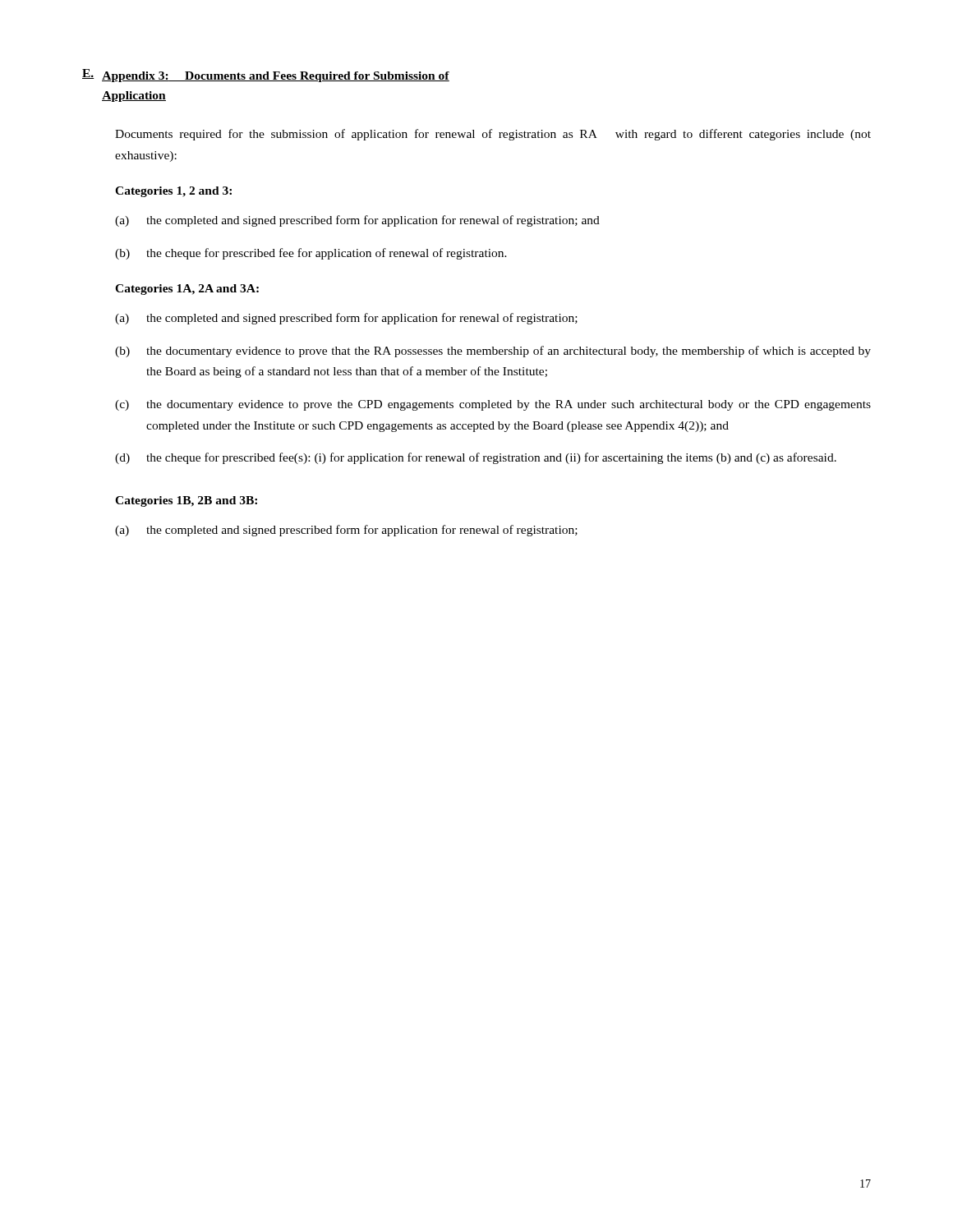Locate the block of text that opens with "(c) the documentary evidence to prove"
This screenshot has width=953, height=1232.
point(493,414)
